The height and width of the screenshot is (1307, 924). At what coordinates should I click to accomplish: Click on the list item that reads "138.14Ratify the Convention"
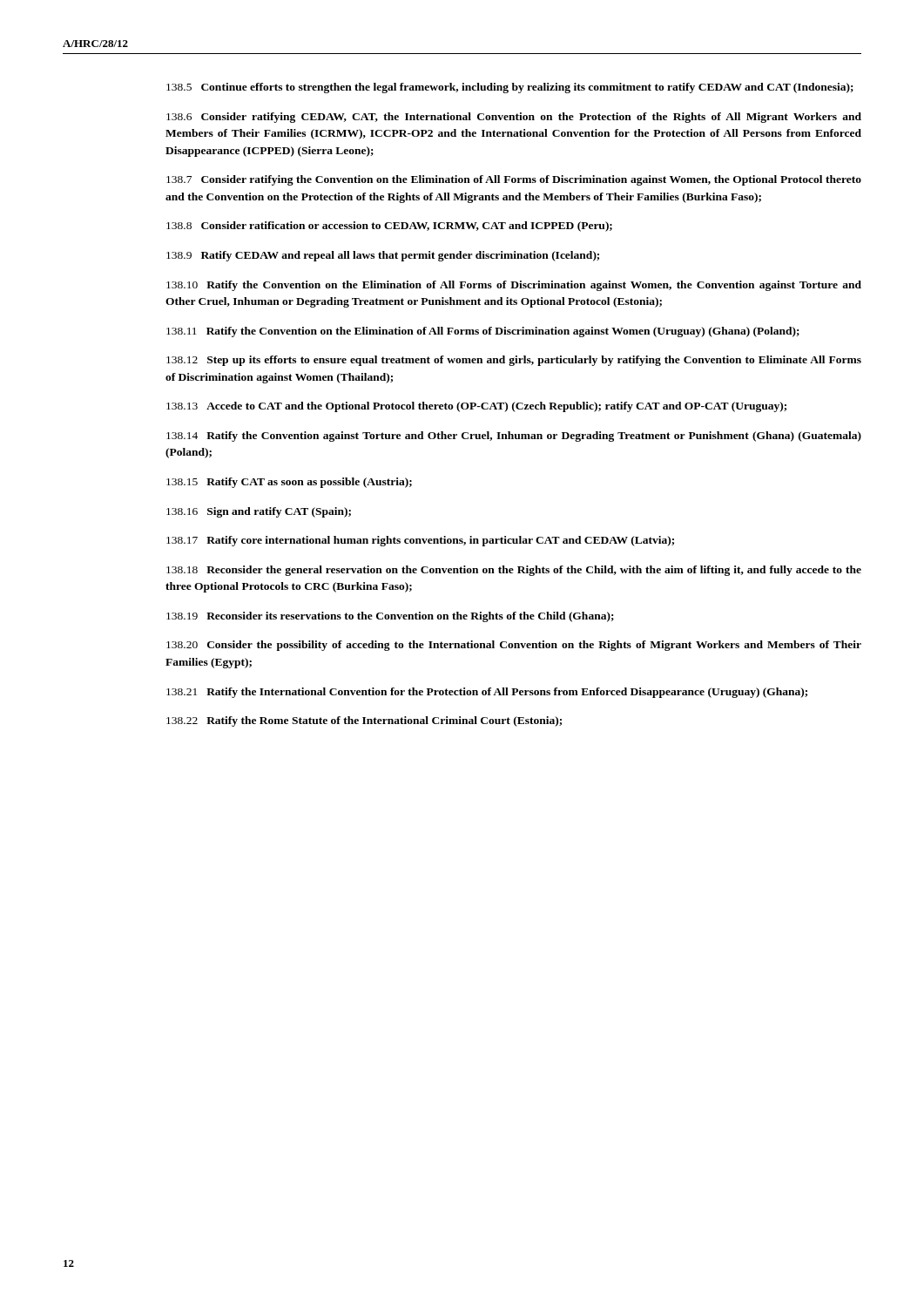click(x=513, y=444)
